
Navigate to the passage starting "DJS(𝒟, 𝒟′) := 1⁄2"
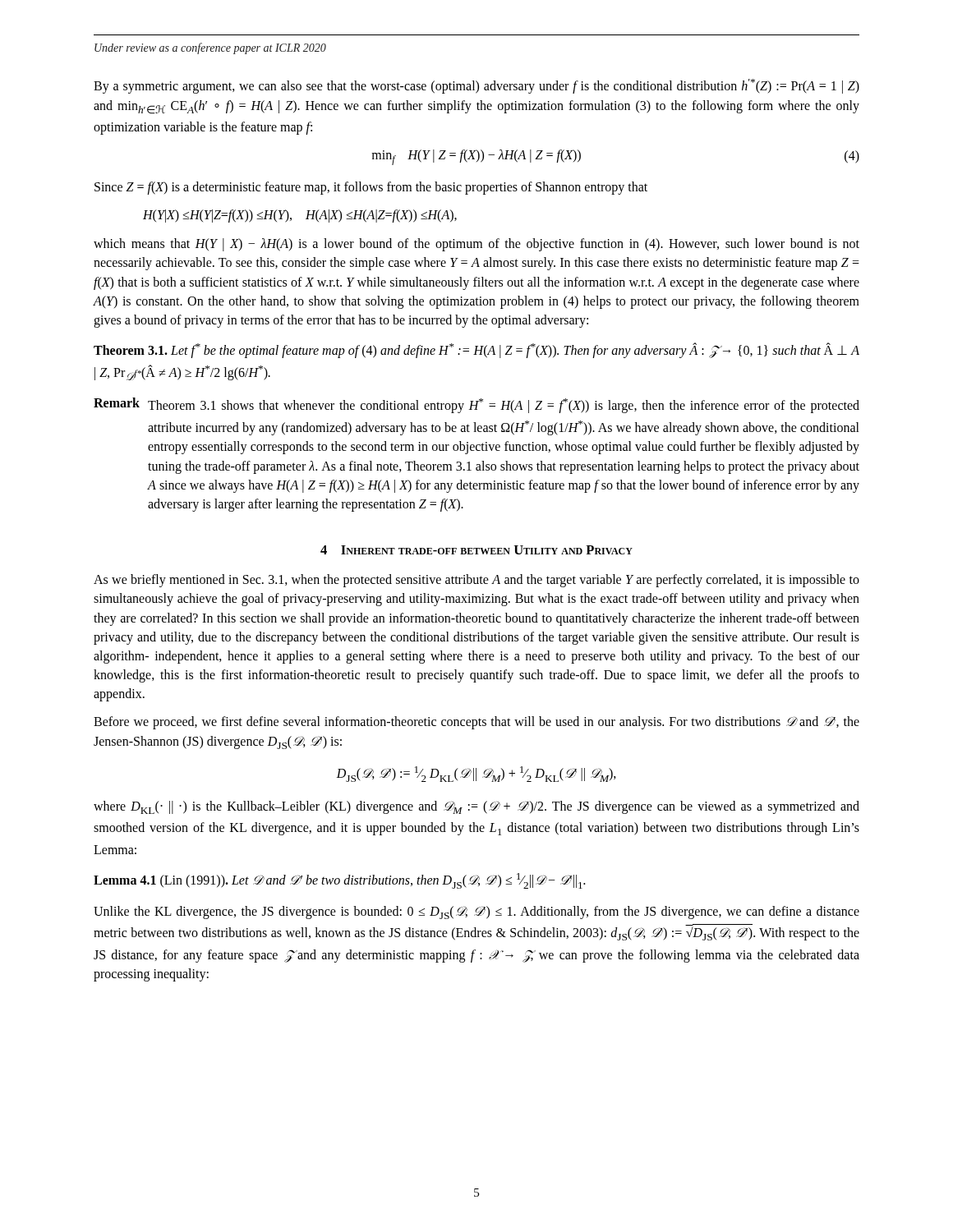click(x=476, y=774)
